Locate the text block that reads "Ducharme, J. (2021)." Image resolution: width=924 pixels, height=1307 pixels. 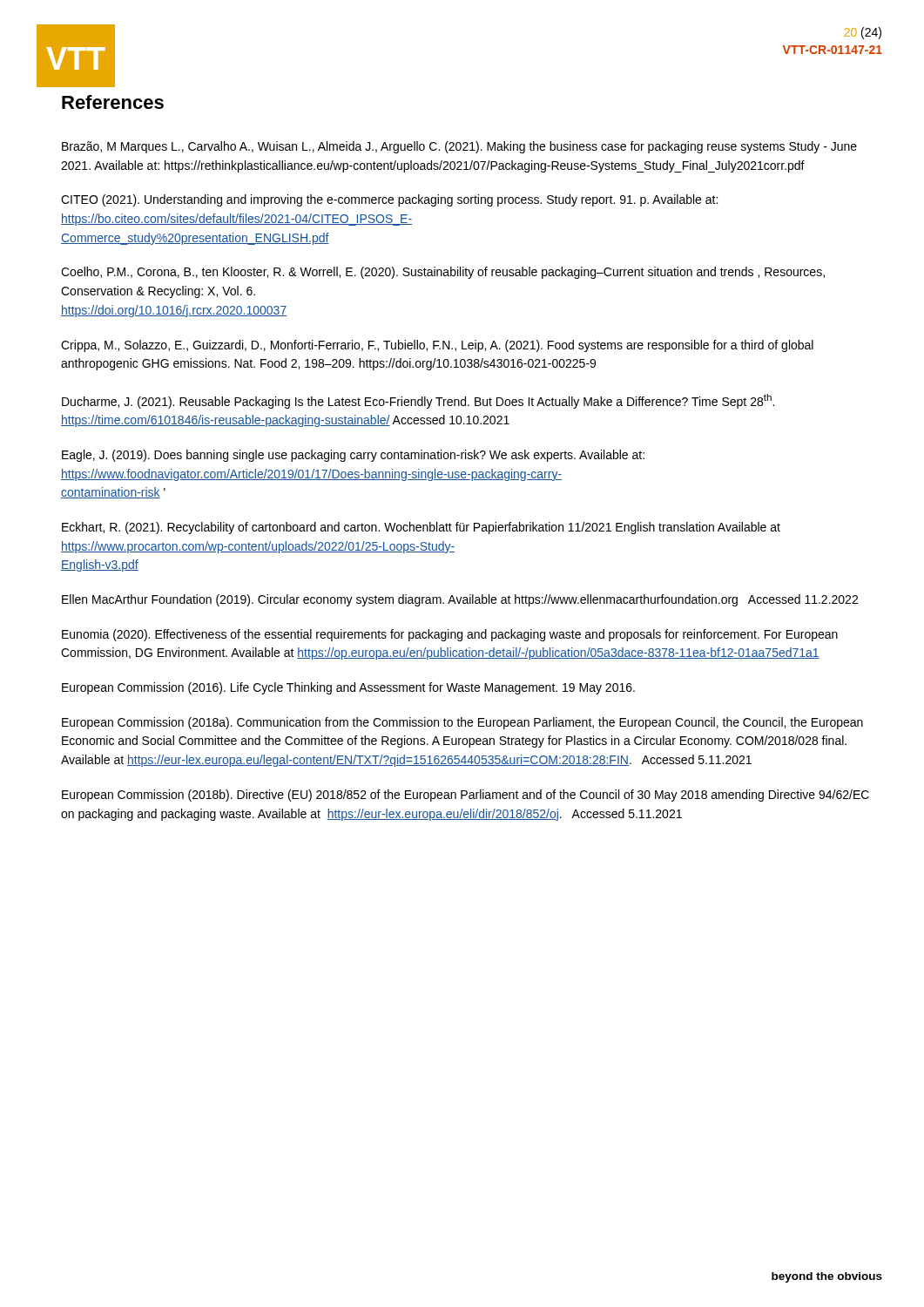(x=418, y=409)
